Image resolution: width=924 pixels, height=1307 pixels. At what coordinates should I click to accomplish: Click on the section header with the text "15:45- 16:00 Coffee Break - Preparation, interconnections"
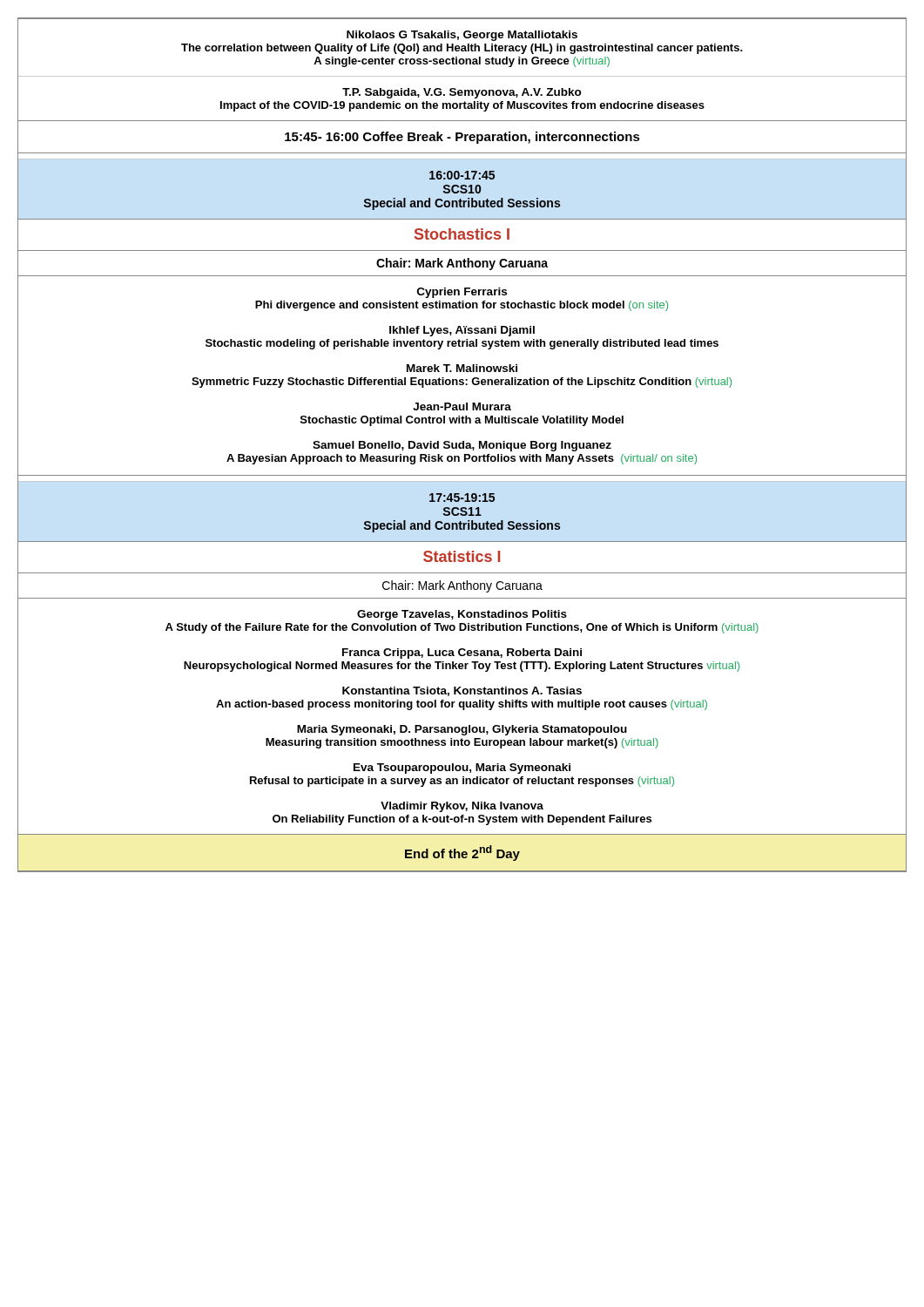[462, 136]
